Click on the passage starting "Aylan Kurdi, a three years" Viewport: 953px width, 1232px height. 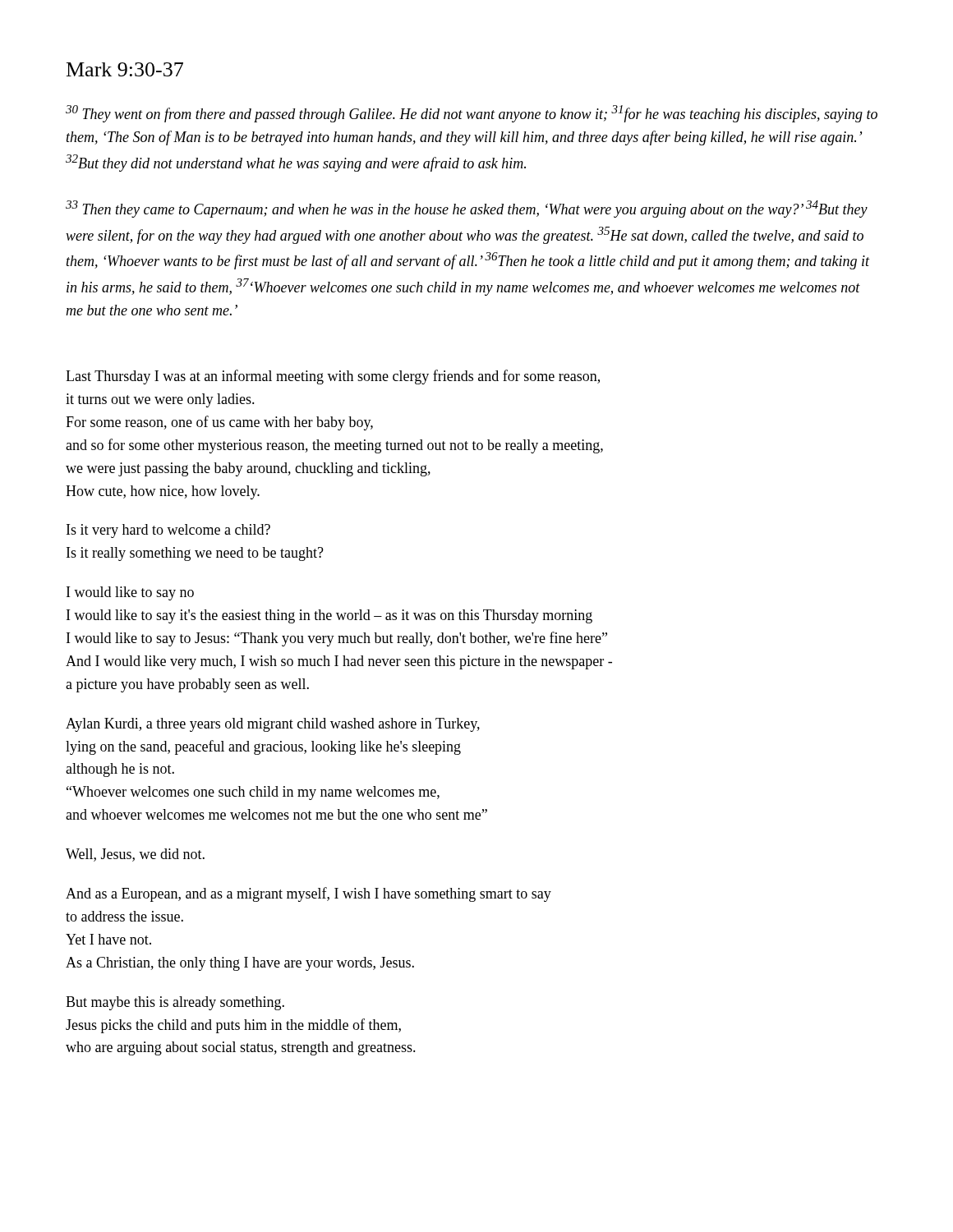273,725
